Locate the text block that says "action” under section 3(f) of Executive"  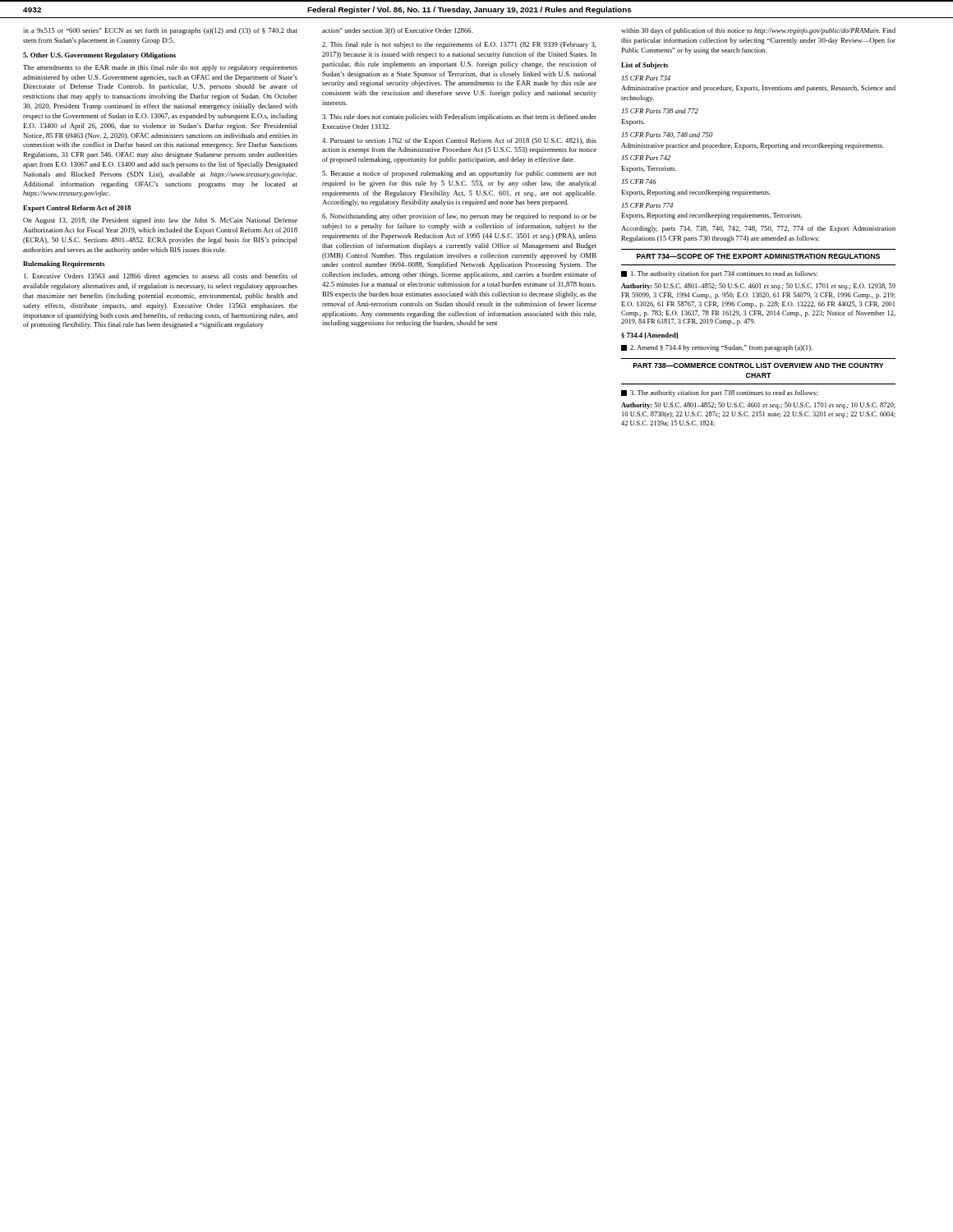point(398,31)
